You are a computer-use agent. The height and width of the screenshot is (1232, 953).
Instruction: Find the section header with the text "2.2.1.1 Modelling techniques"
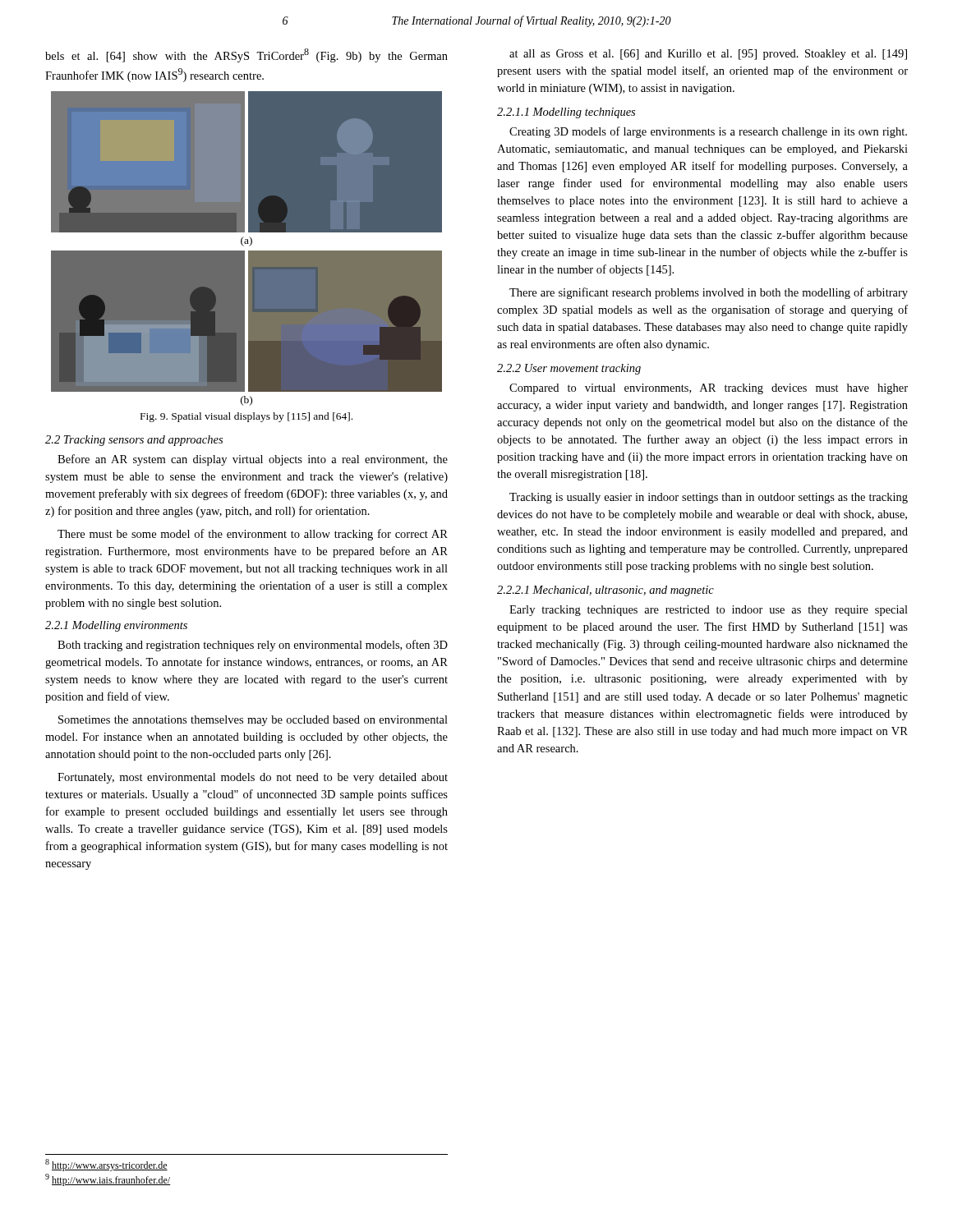coord(566,112)
